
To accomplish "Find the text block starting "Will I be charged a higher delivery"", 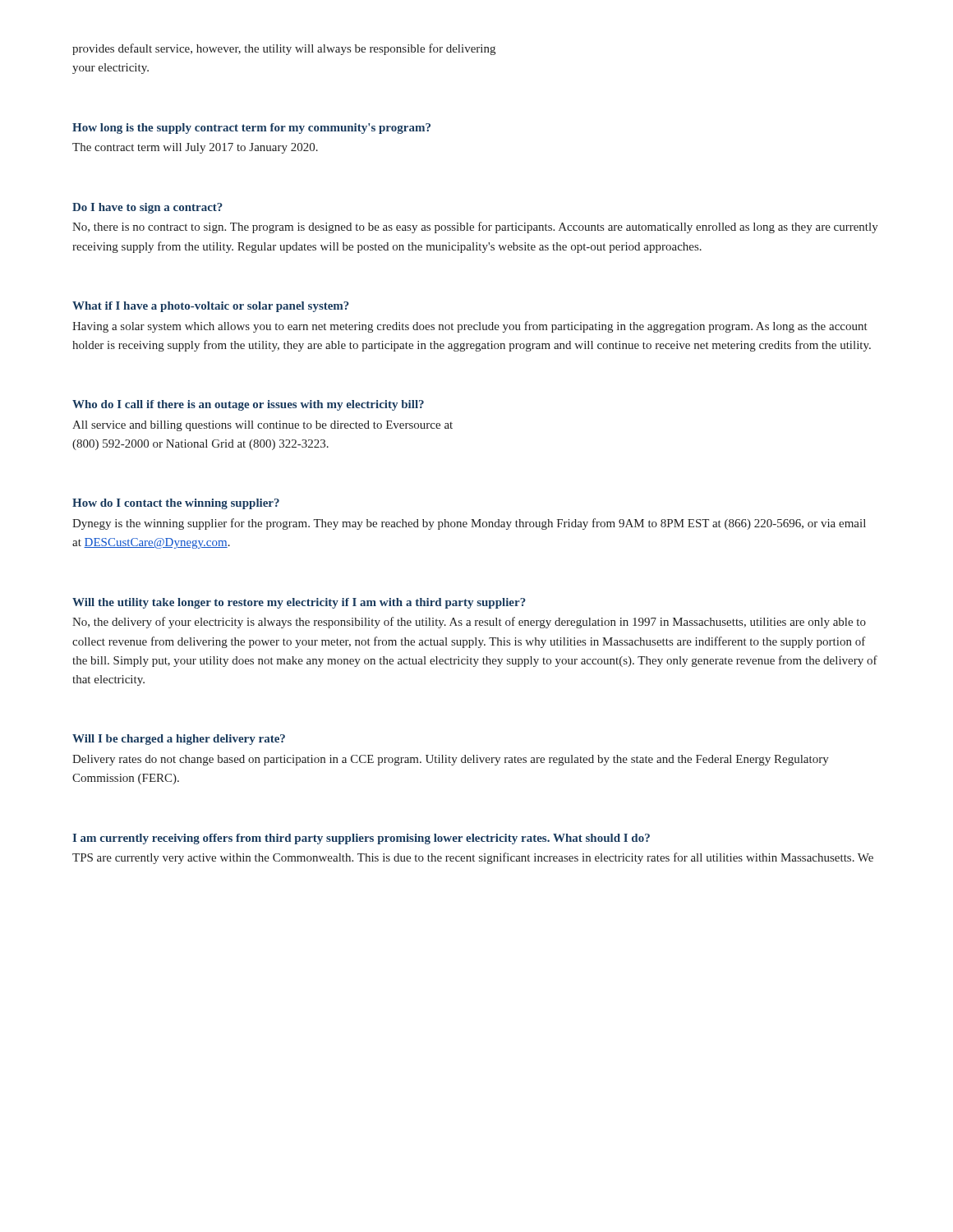I will [179, 739].
